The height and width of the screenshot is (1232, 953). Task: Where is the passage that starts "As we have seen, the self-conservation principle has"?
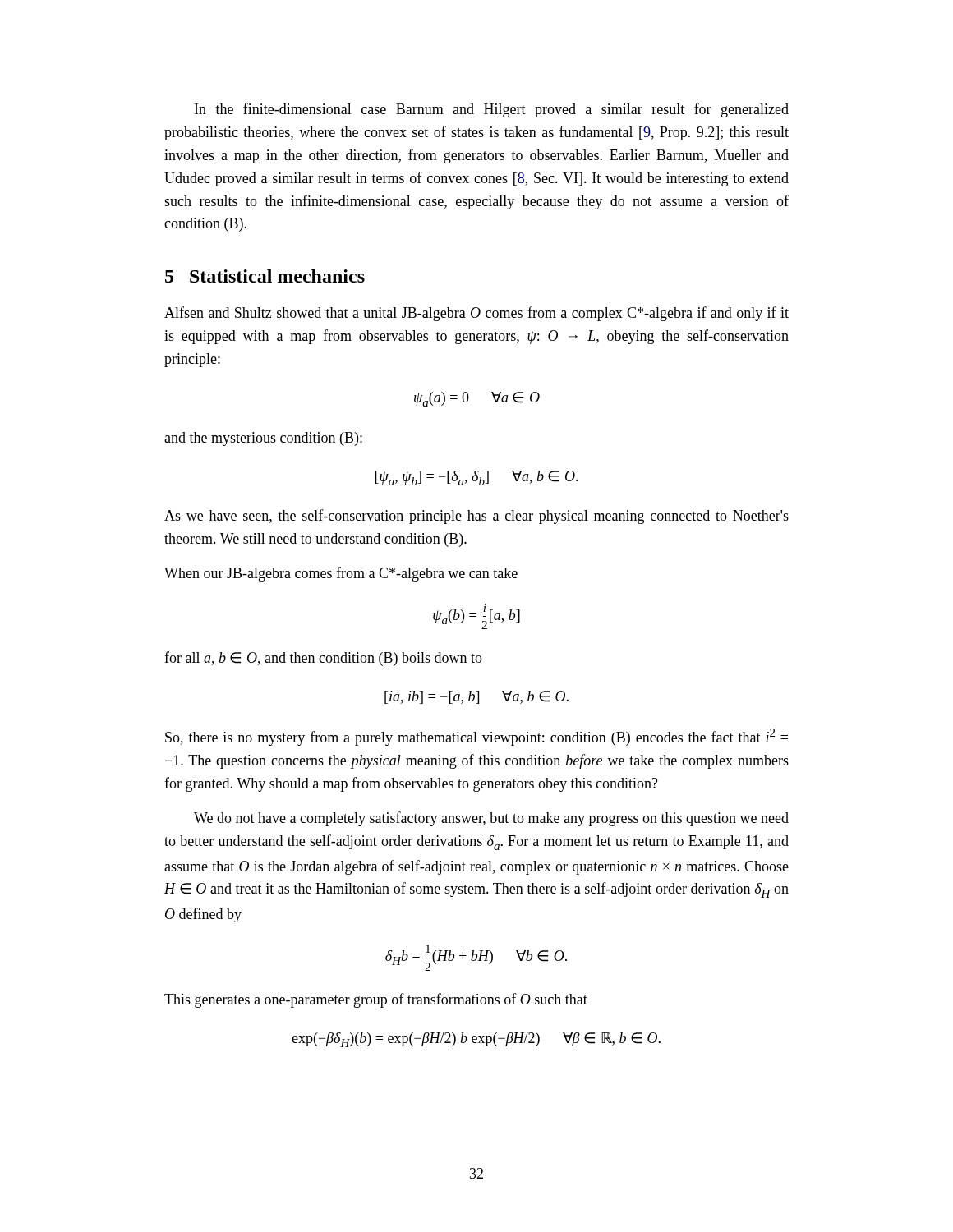click(x=476, y=545)
